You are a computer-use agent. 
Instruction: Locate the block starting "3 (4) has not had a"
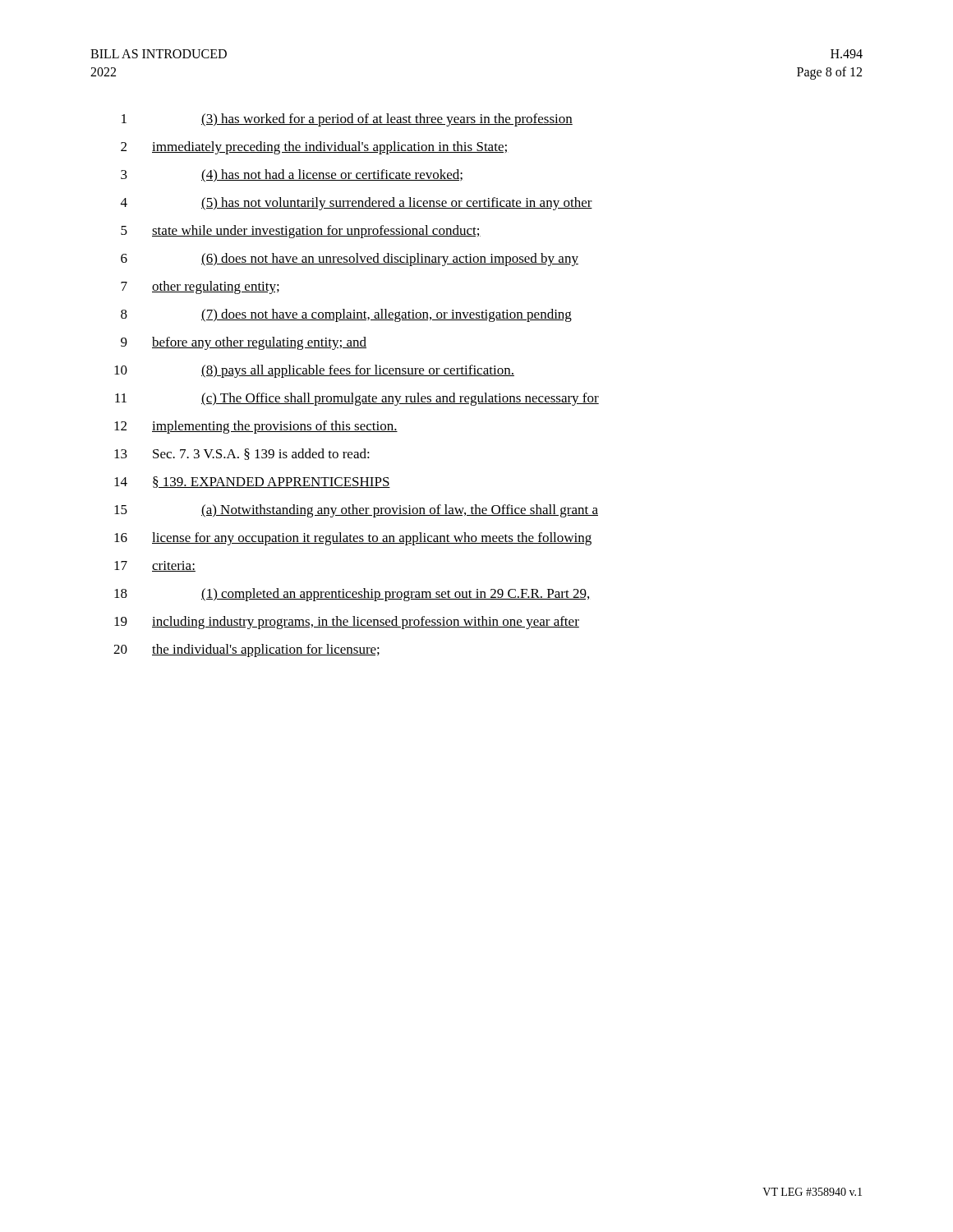tap(292, 176)
